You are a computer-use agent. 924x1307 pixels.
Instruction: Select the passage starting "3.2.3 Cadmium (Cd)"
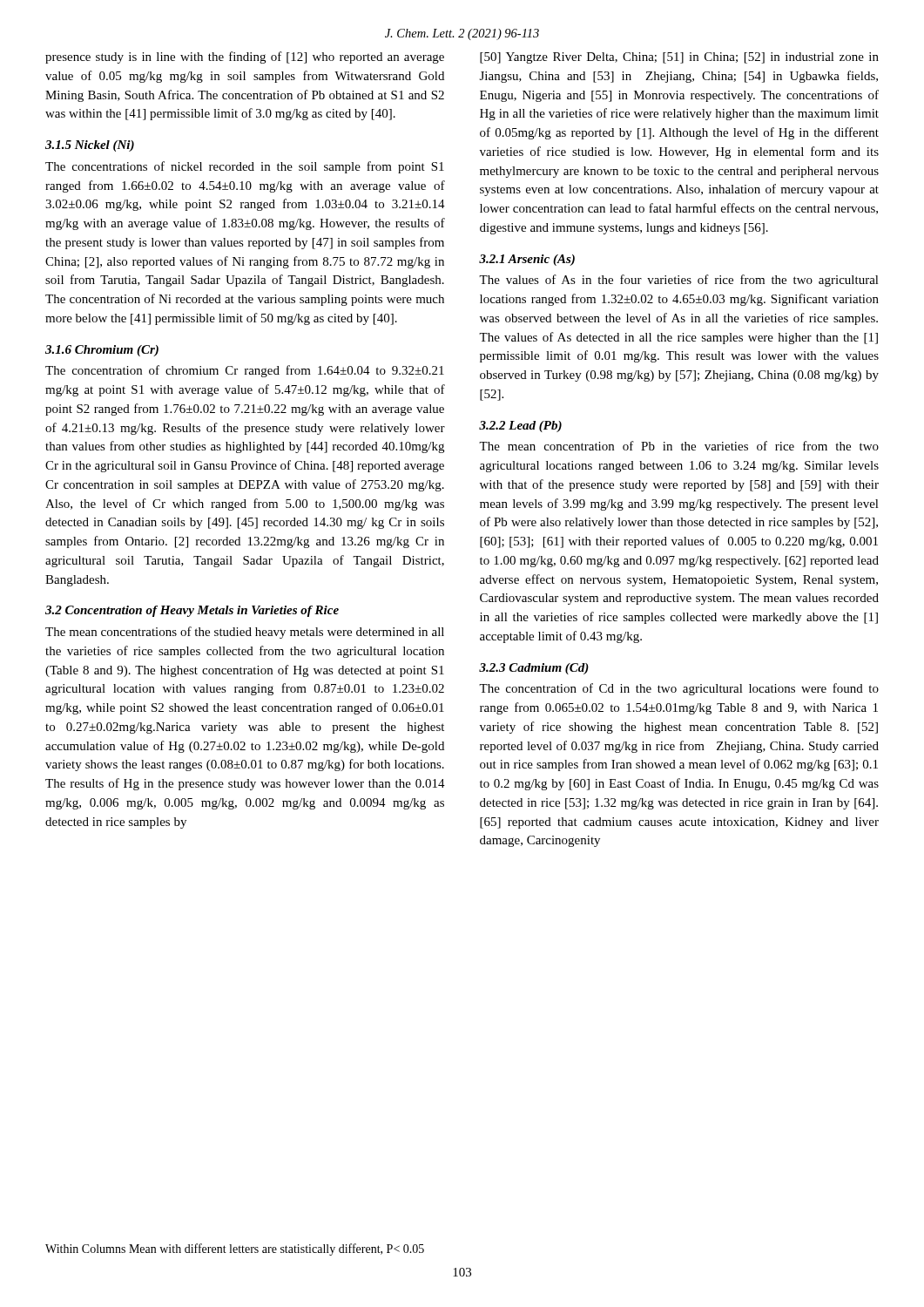pos(534,667)
